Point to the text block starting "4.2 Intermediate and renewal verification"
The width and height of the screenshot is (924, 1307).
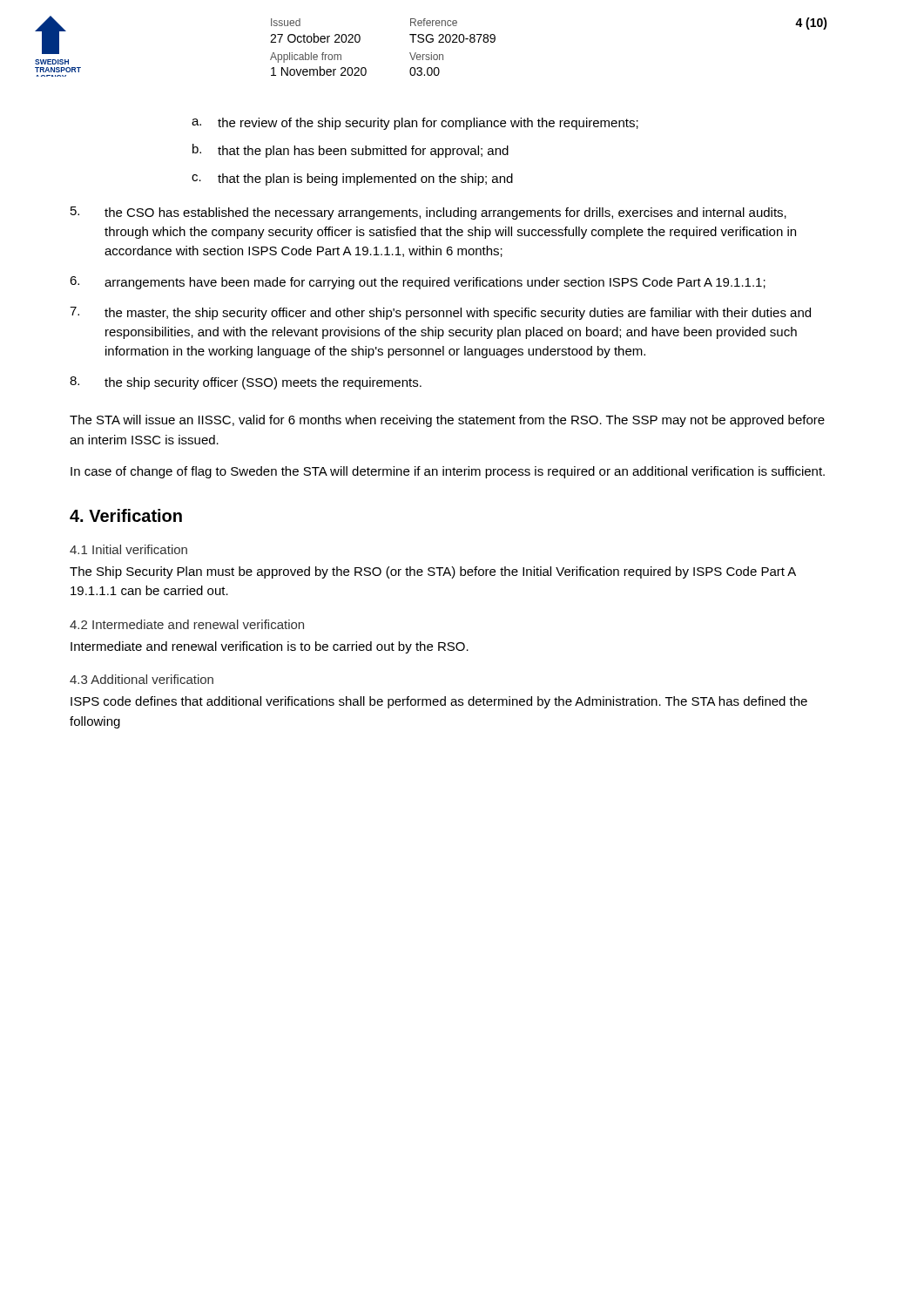(187, 624)
